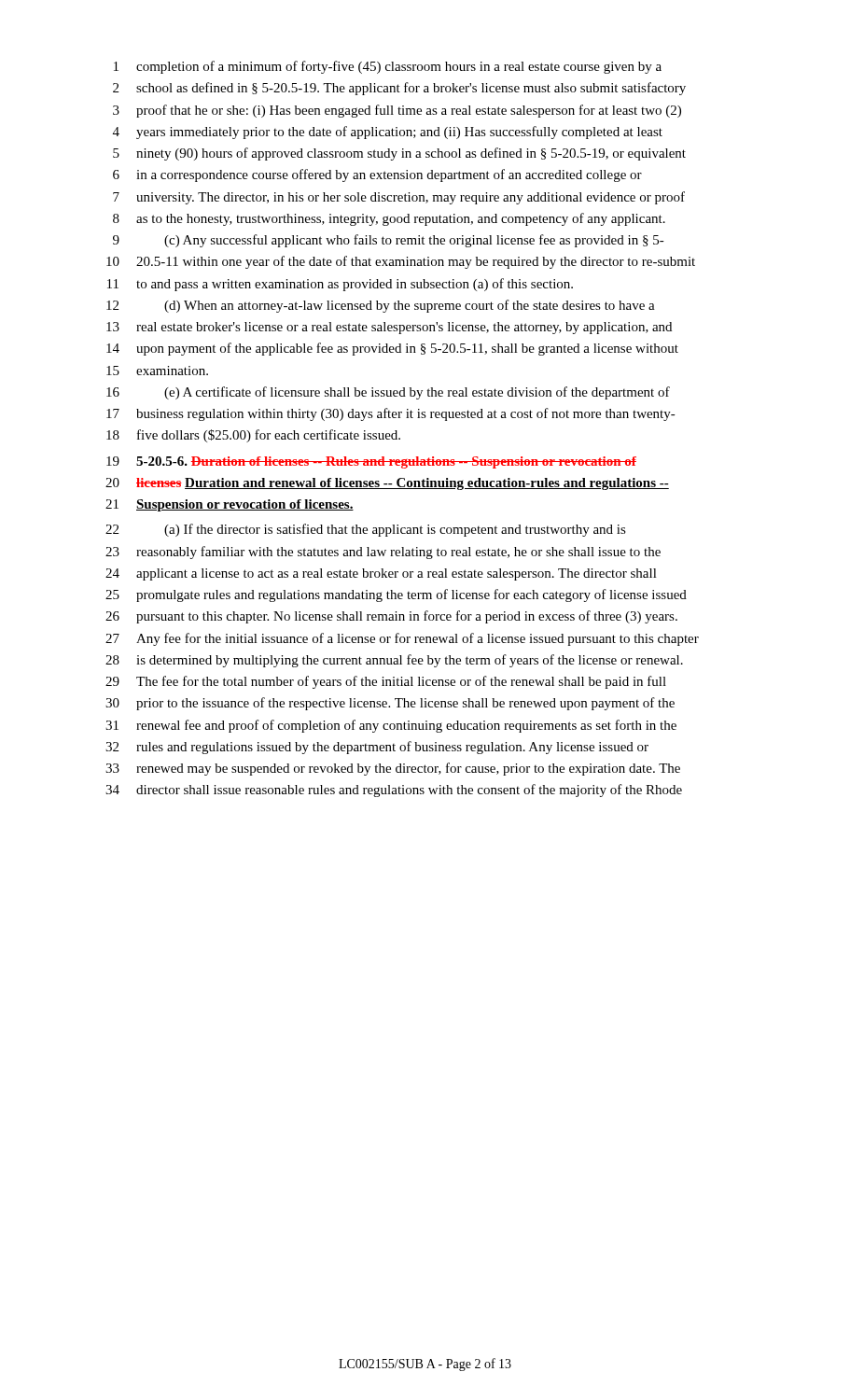Find the text starting "5 ninety (90) hours"
The height and width of the screenshot is (1400, 850).
(x=425, y=154)
